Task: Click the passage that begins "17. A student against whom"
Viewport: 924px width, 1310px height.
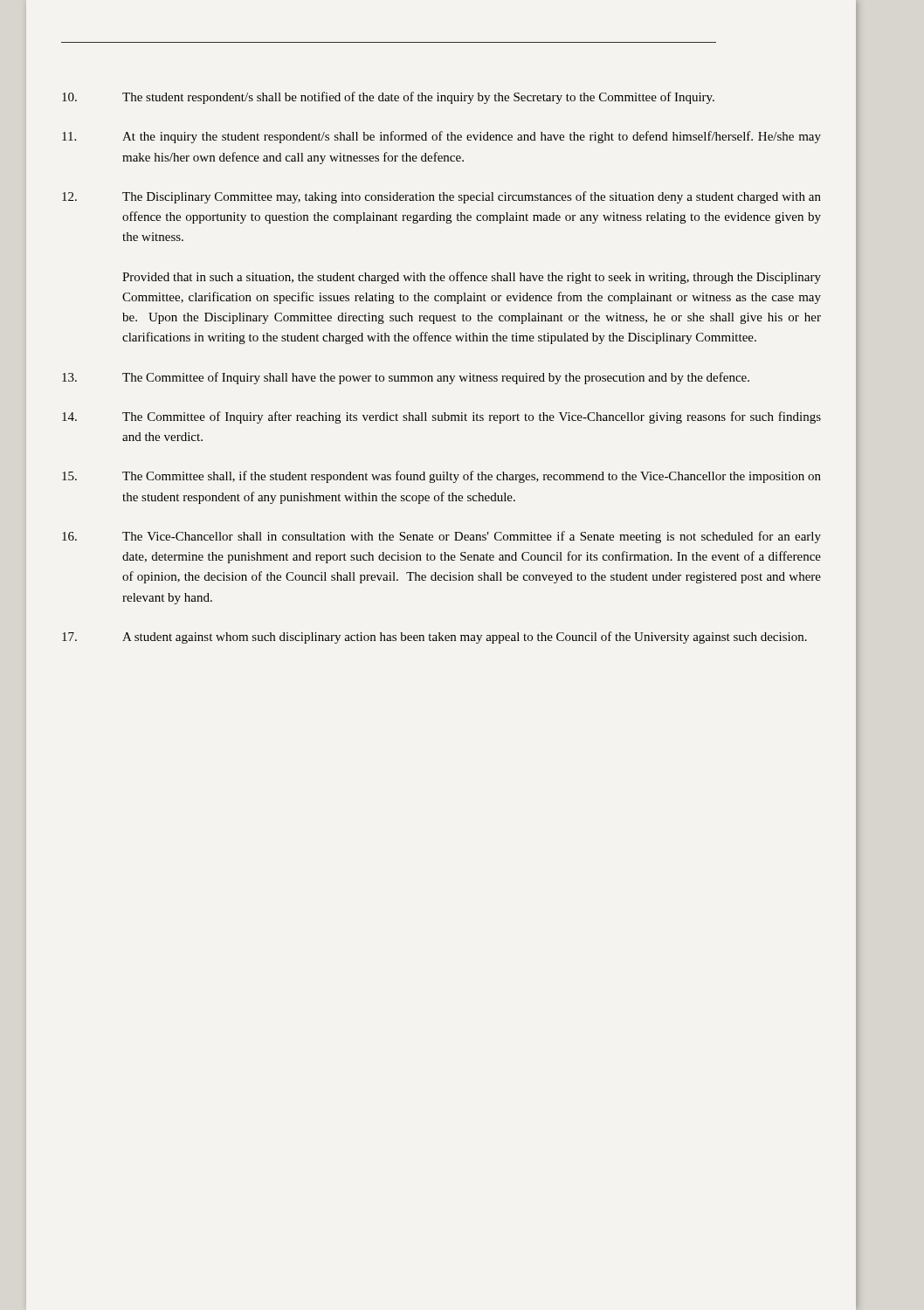Action: [441, 637]
